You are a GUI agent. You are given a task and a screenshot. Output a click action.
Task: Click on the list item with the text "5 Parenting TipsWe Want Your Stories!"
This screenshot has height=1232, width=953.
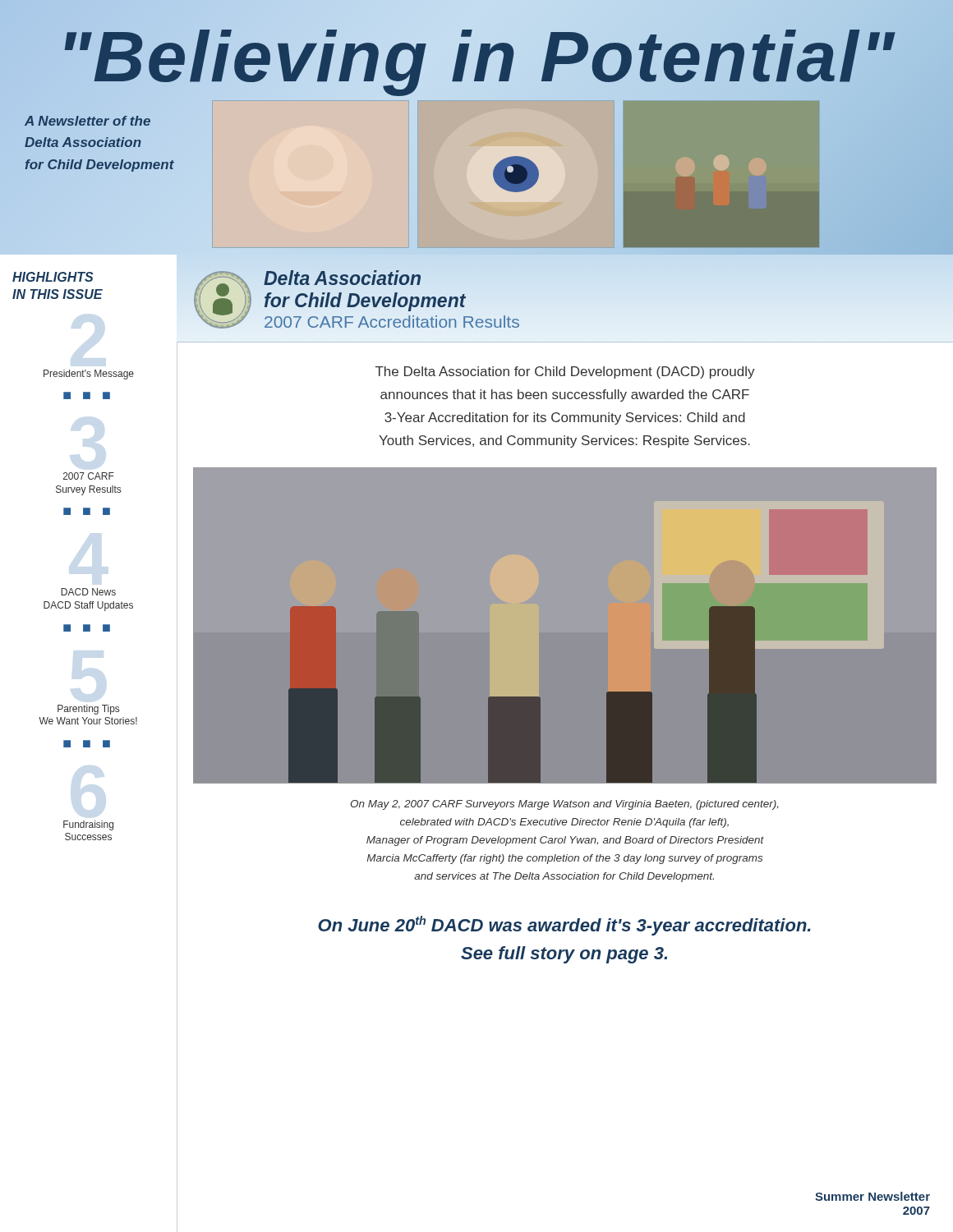(88, 710)
